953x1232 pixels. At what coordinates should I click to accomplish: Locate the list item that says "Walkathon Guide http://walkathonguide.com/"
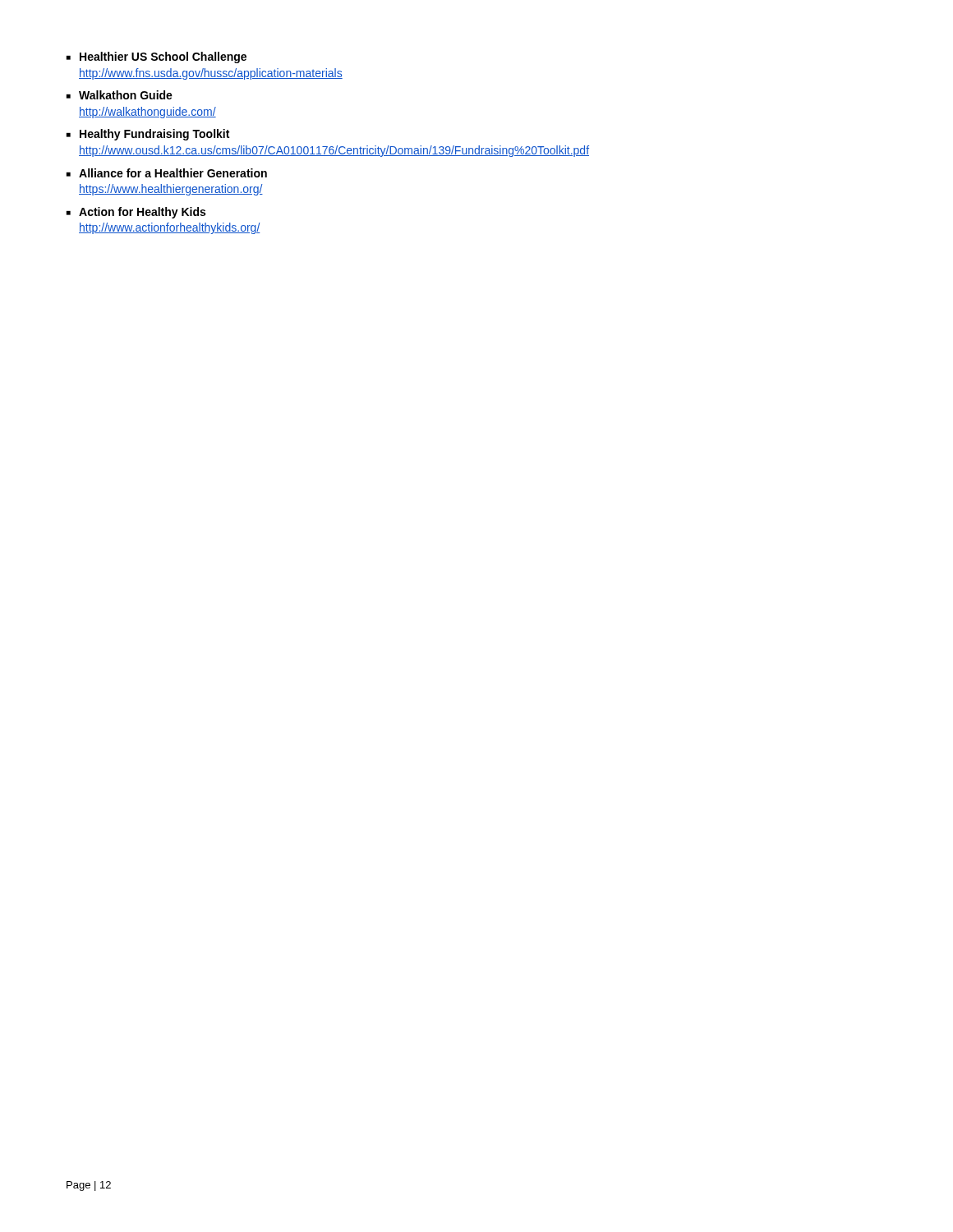(120, 95)
